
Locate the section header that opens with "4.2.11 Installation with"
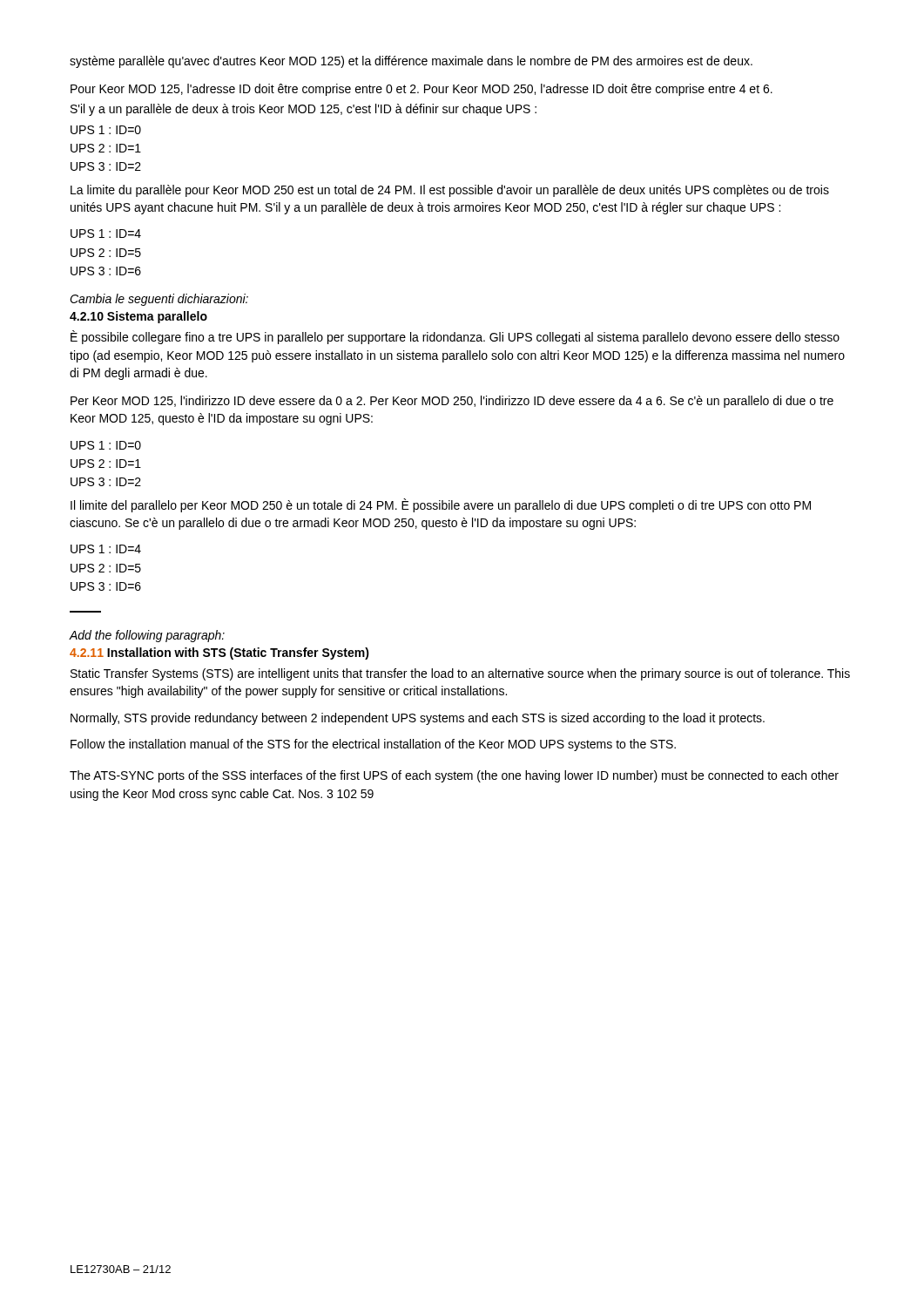219,653
